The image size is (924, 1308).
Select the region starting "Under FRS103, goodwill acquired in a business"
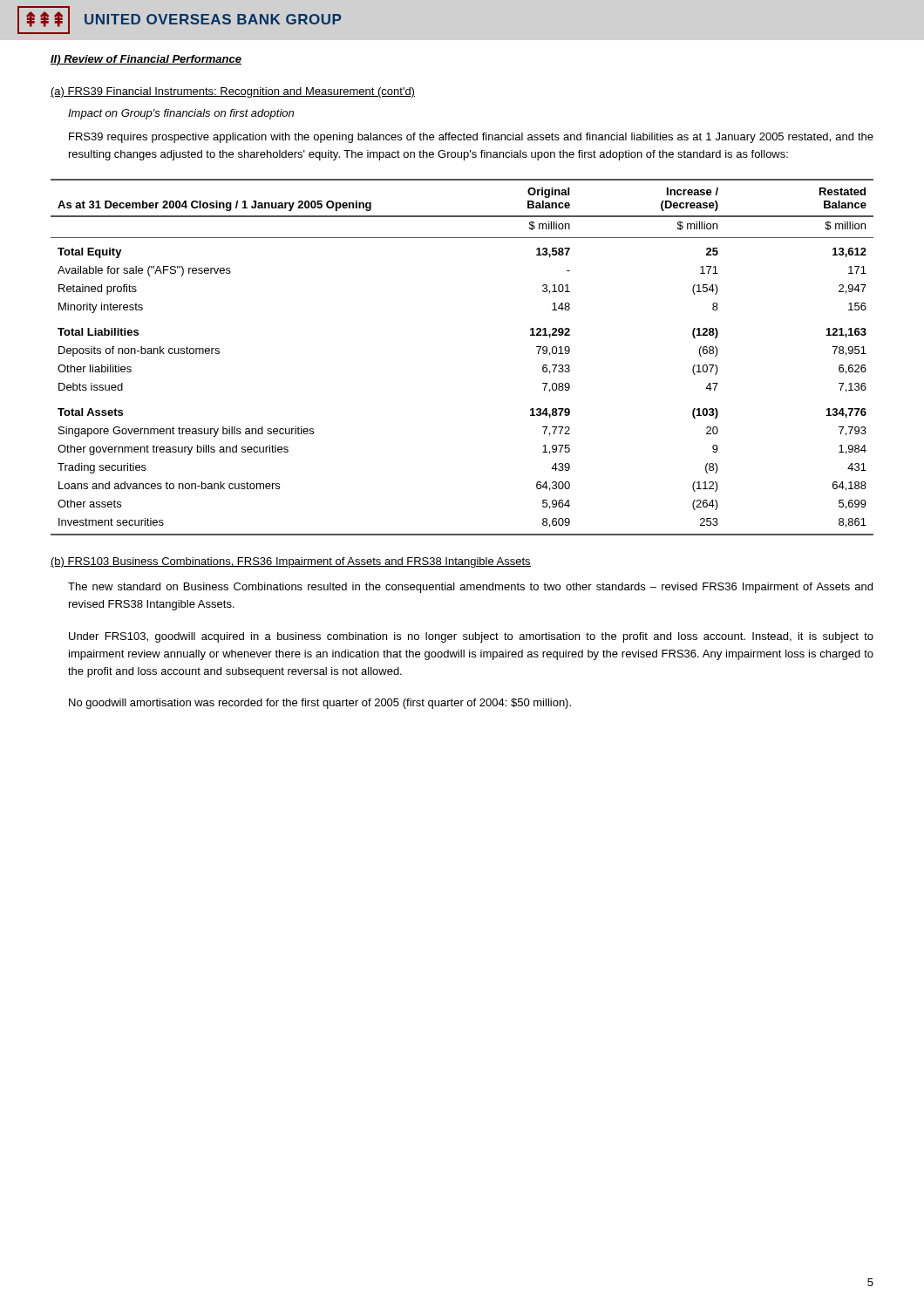tap(471, 653)
